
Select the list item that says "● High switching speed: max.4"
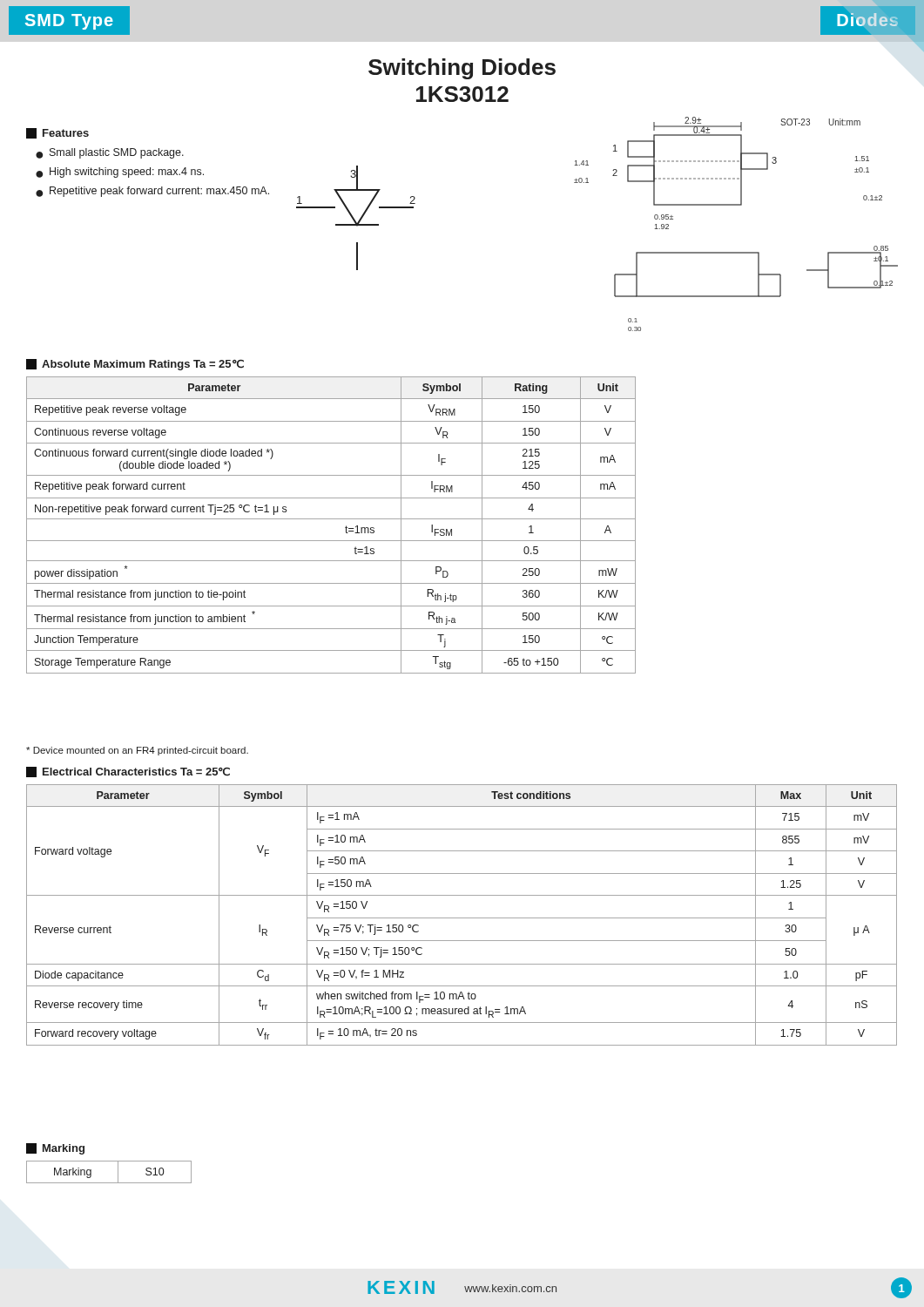[x=120, y=173]
